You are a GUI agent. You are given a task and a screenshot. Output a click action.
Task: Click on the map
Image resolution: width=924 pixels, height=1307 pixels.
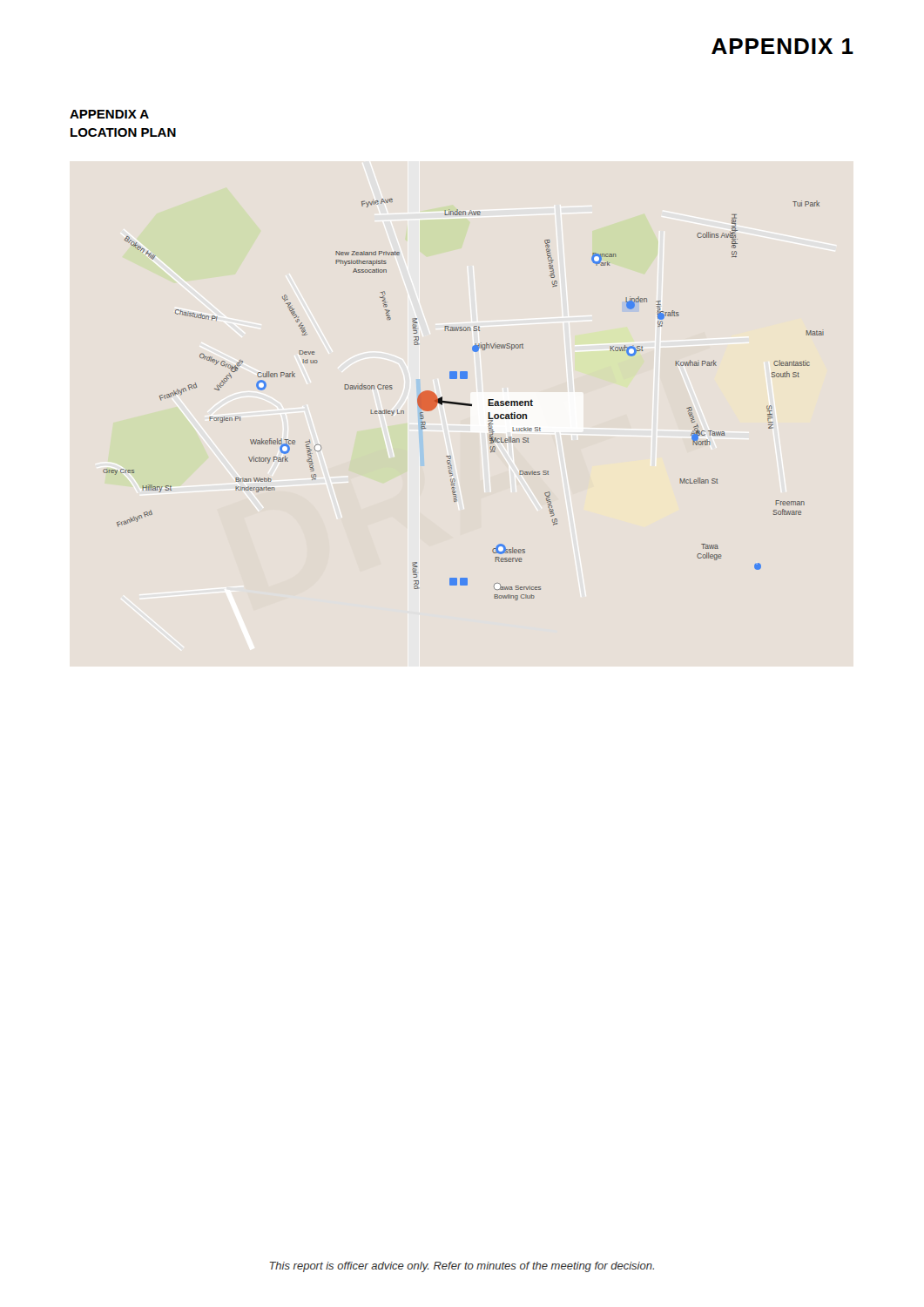pos(462,414)
